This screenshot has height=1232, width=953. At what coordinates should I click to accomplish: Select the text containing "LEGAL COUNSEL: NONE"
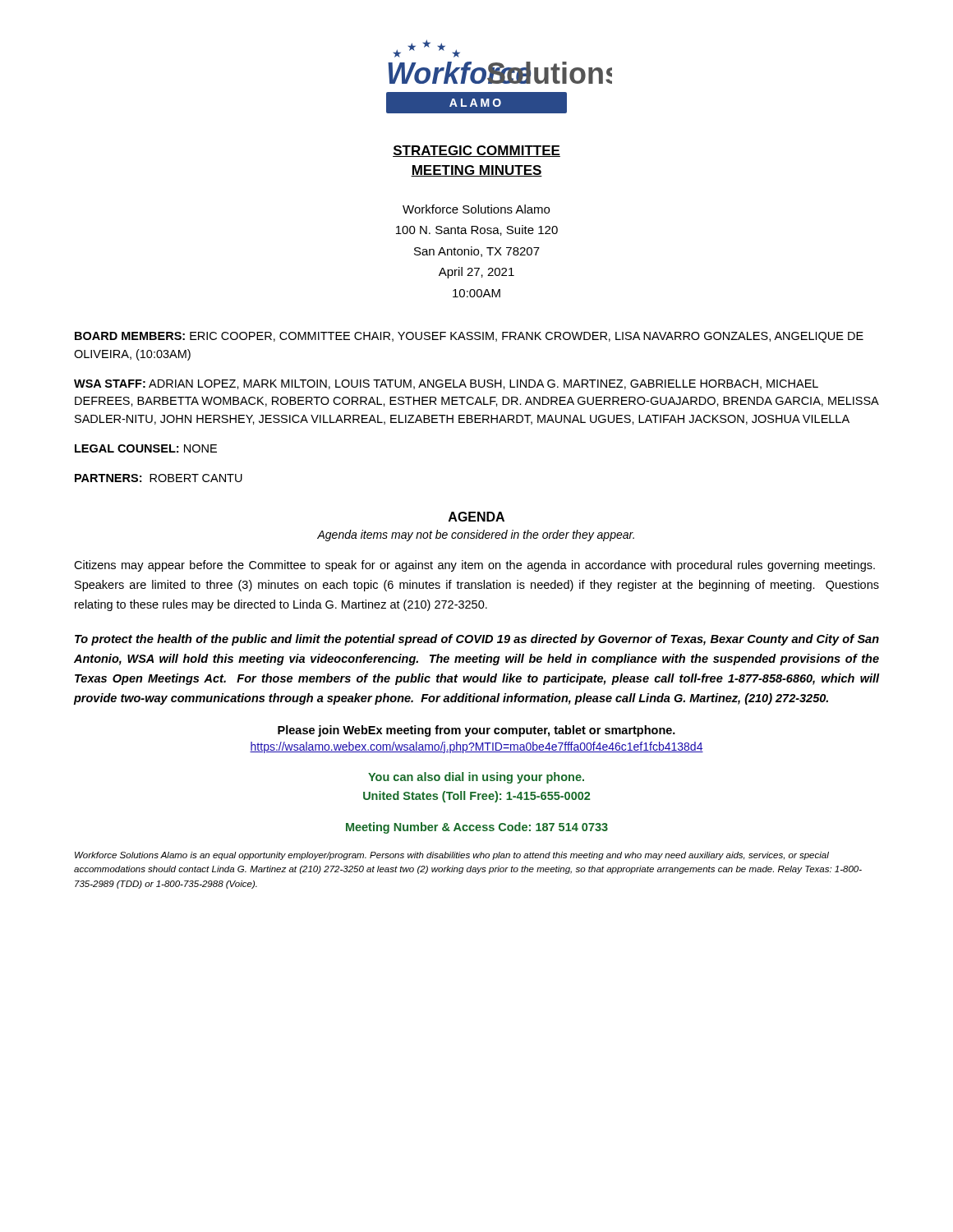pos(146,448)
